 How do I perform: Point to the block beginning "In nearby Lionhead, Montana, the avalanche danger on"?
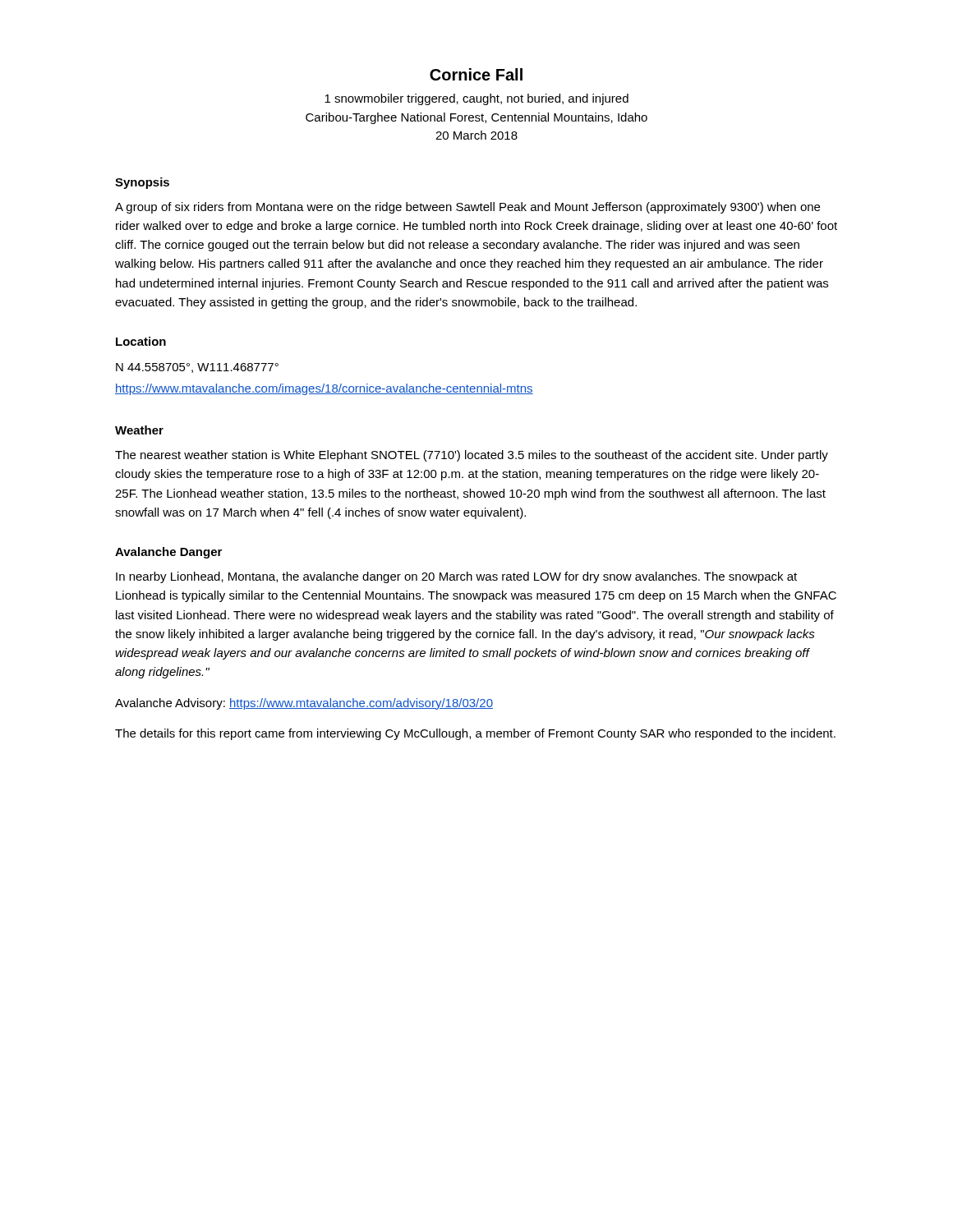click(476, 624)
